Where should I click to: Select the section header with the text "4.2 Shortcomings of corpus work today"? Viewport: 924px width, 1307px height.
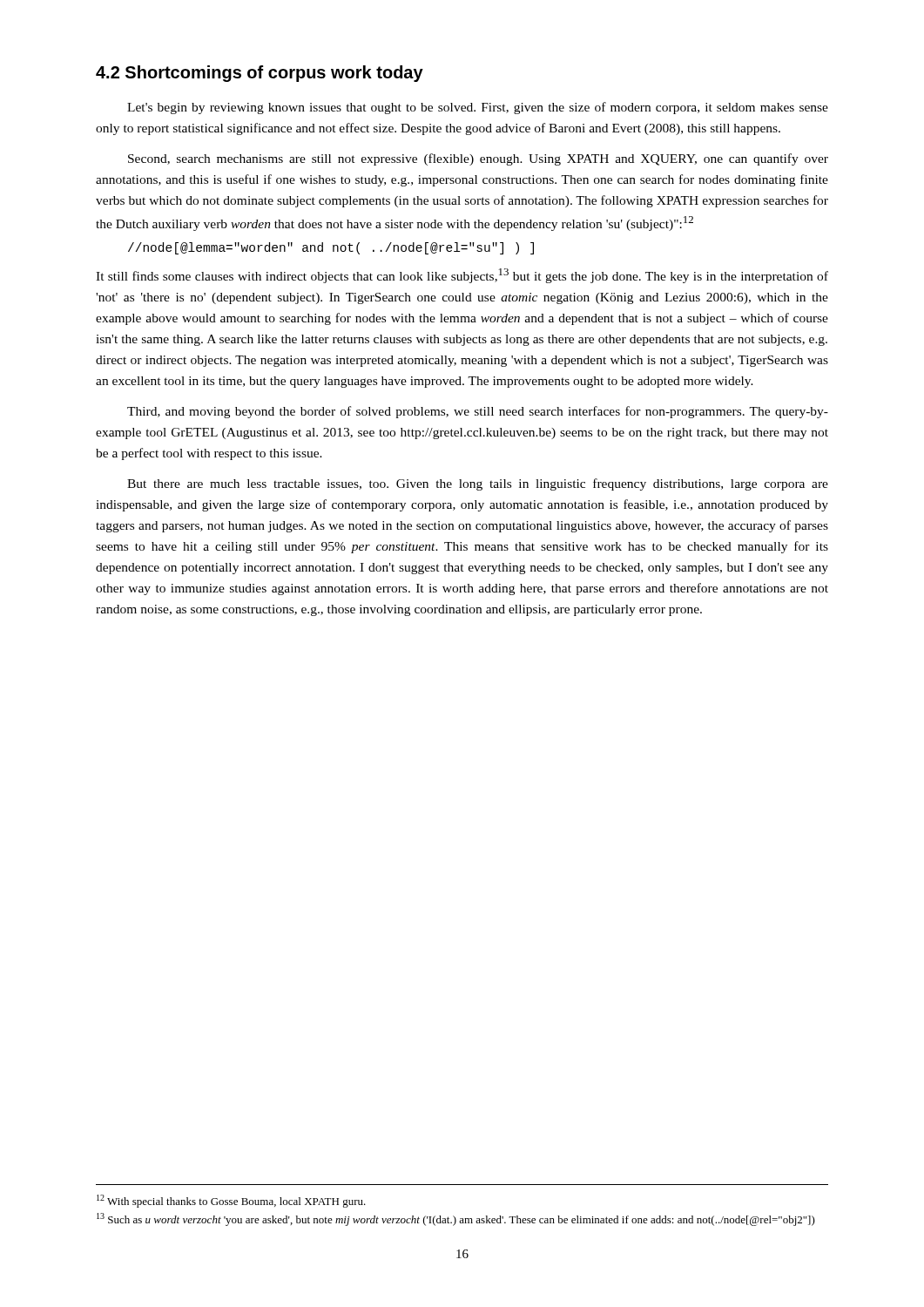[x=259, y=72]
